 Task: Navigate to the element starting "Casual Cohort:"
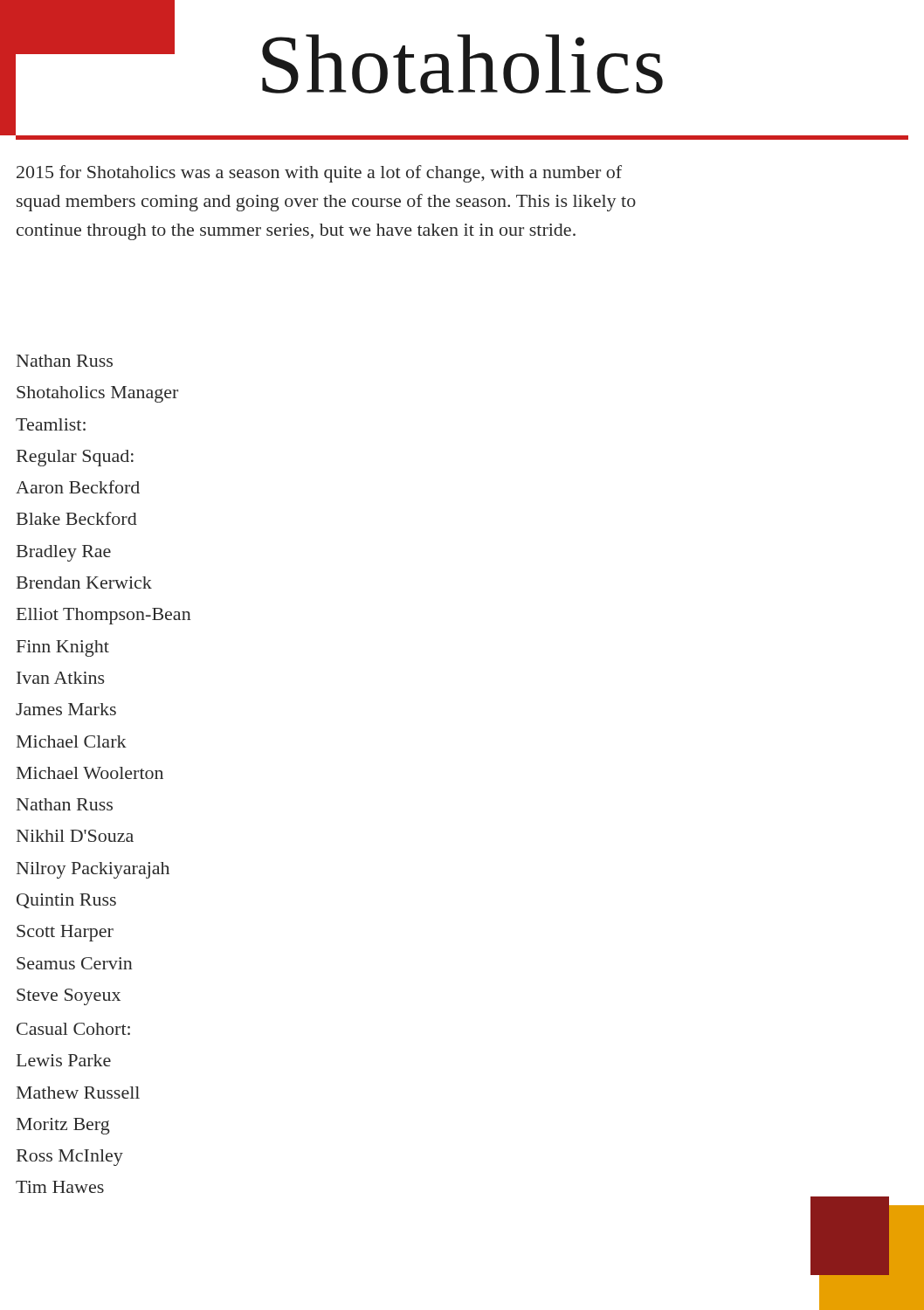pyautogui.click(x=74, y=1028)
